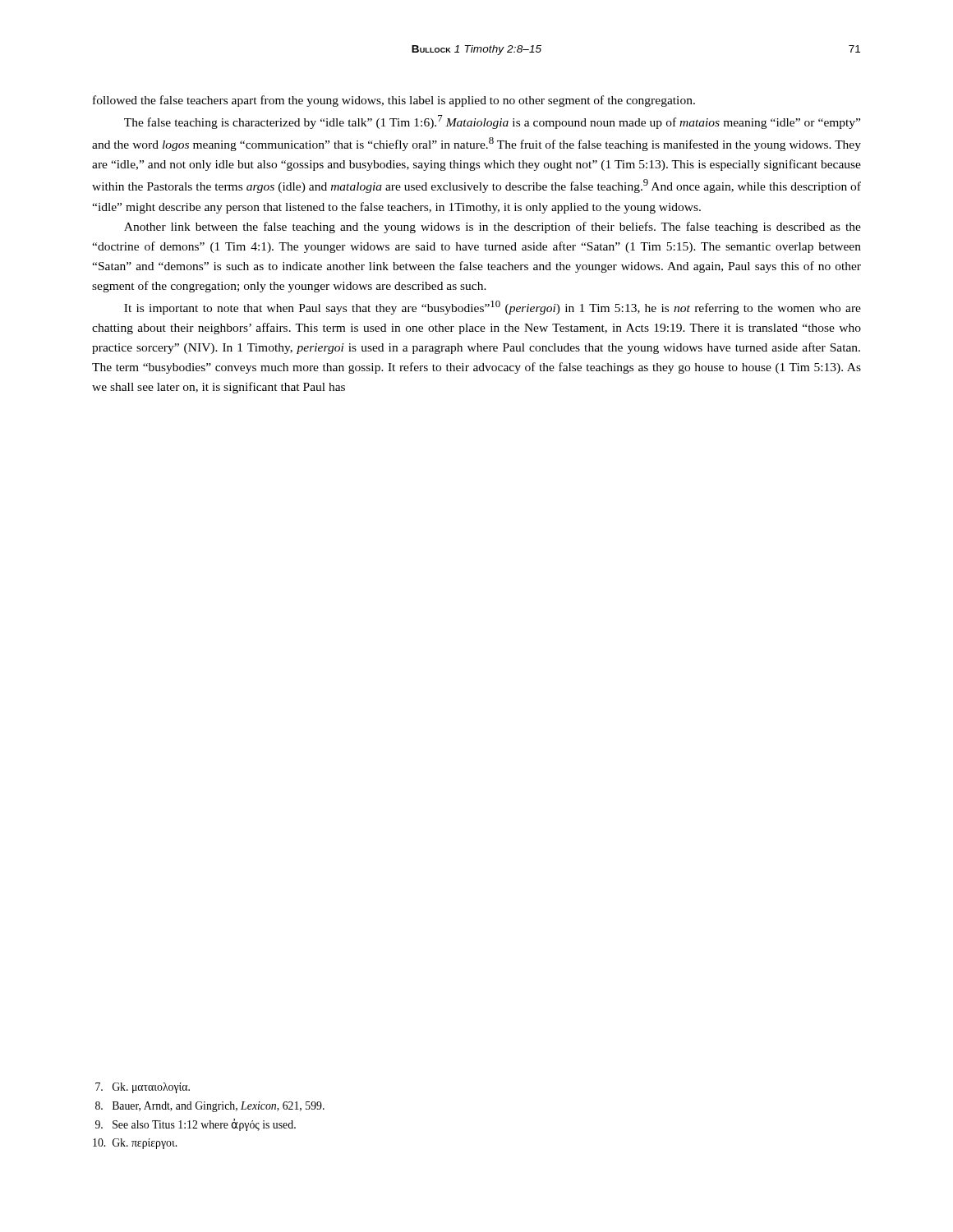Click on the passage starting "Another link between"

[476, 256]
